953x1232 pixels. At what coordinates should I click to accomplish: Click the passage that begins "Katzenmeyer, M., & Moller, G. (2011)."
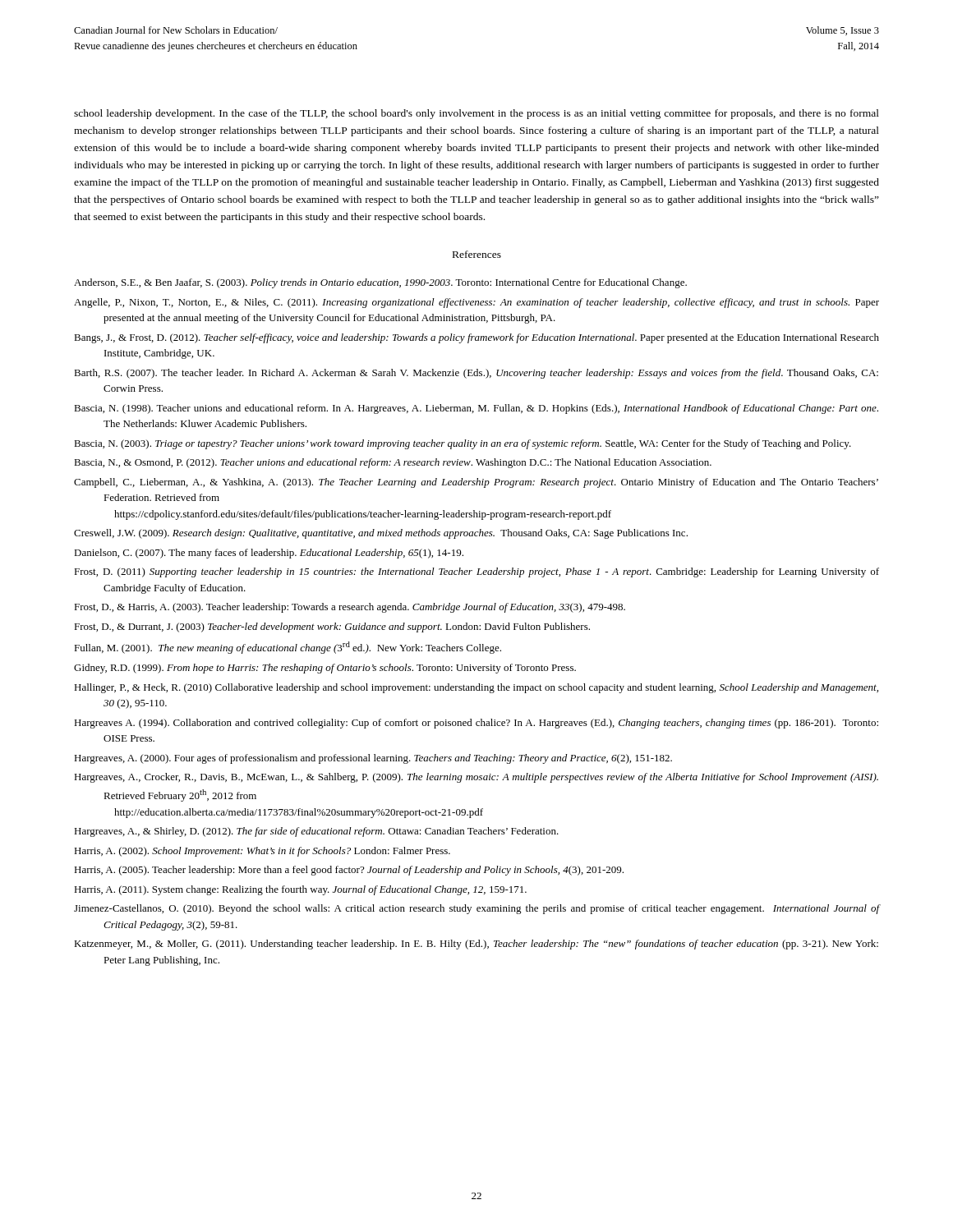click(476, 951)
